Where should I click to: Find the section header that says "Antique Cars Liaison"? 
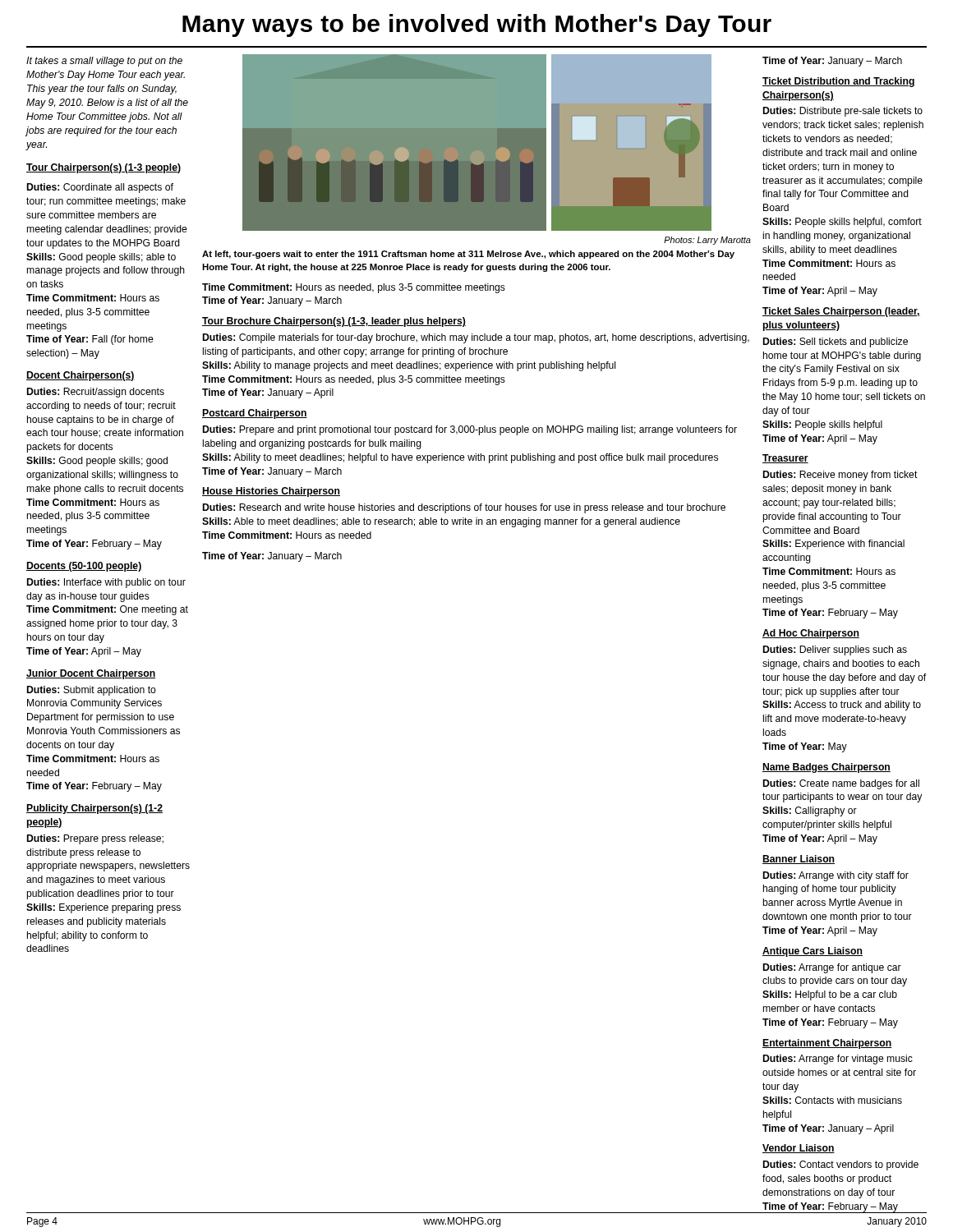(812, 951)
